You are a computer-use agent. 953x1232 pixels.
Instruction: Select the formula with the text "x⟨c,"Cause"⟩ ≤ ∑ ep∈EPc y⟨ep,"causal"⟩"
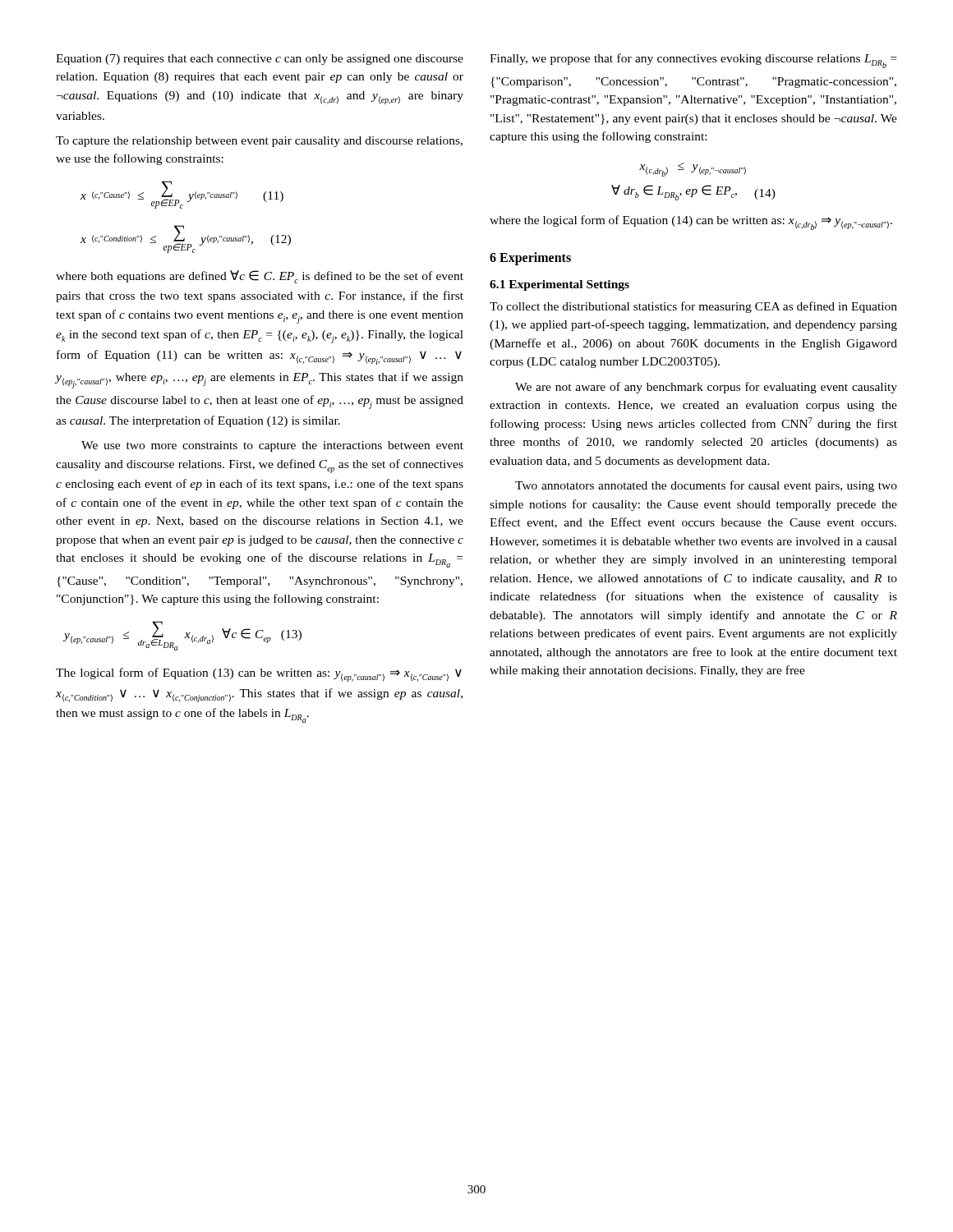[260, 195]
